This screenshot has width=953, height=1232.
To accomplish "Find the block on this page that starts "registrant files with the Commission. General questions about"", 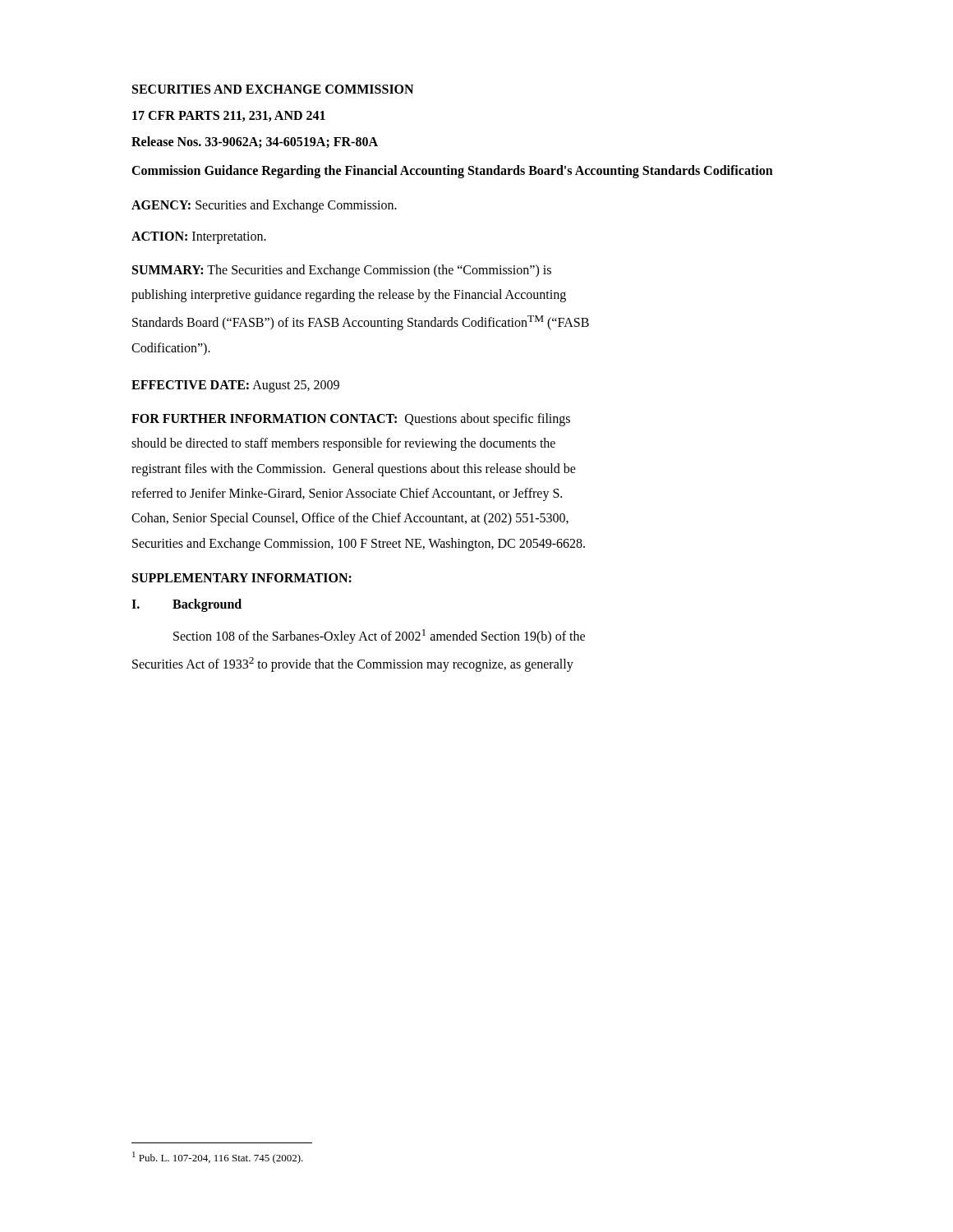I will click(354, 468).
